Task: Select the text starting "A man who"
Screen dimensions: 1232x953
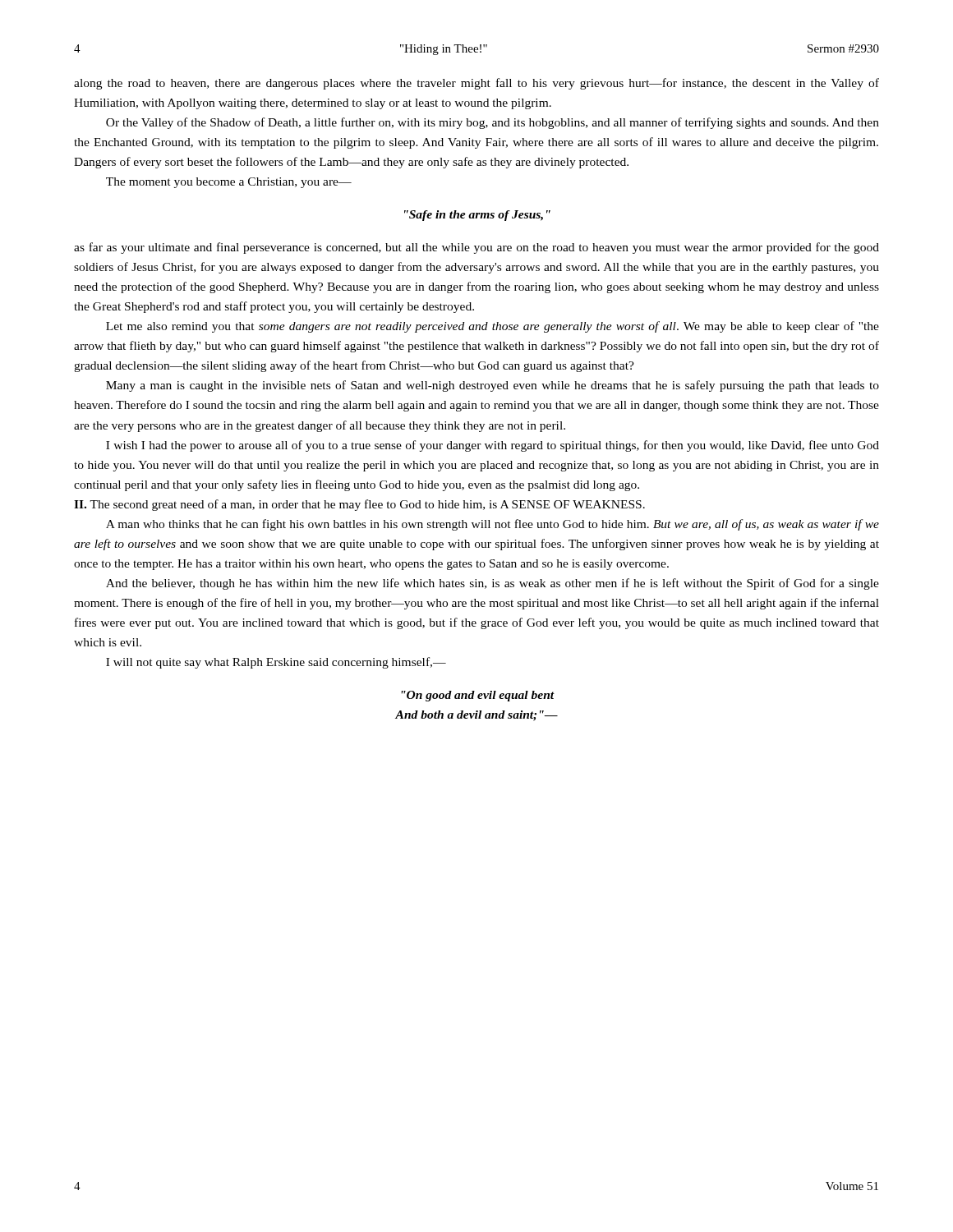Action: (476, 543)
